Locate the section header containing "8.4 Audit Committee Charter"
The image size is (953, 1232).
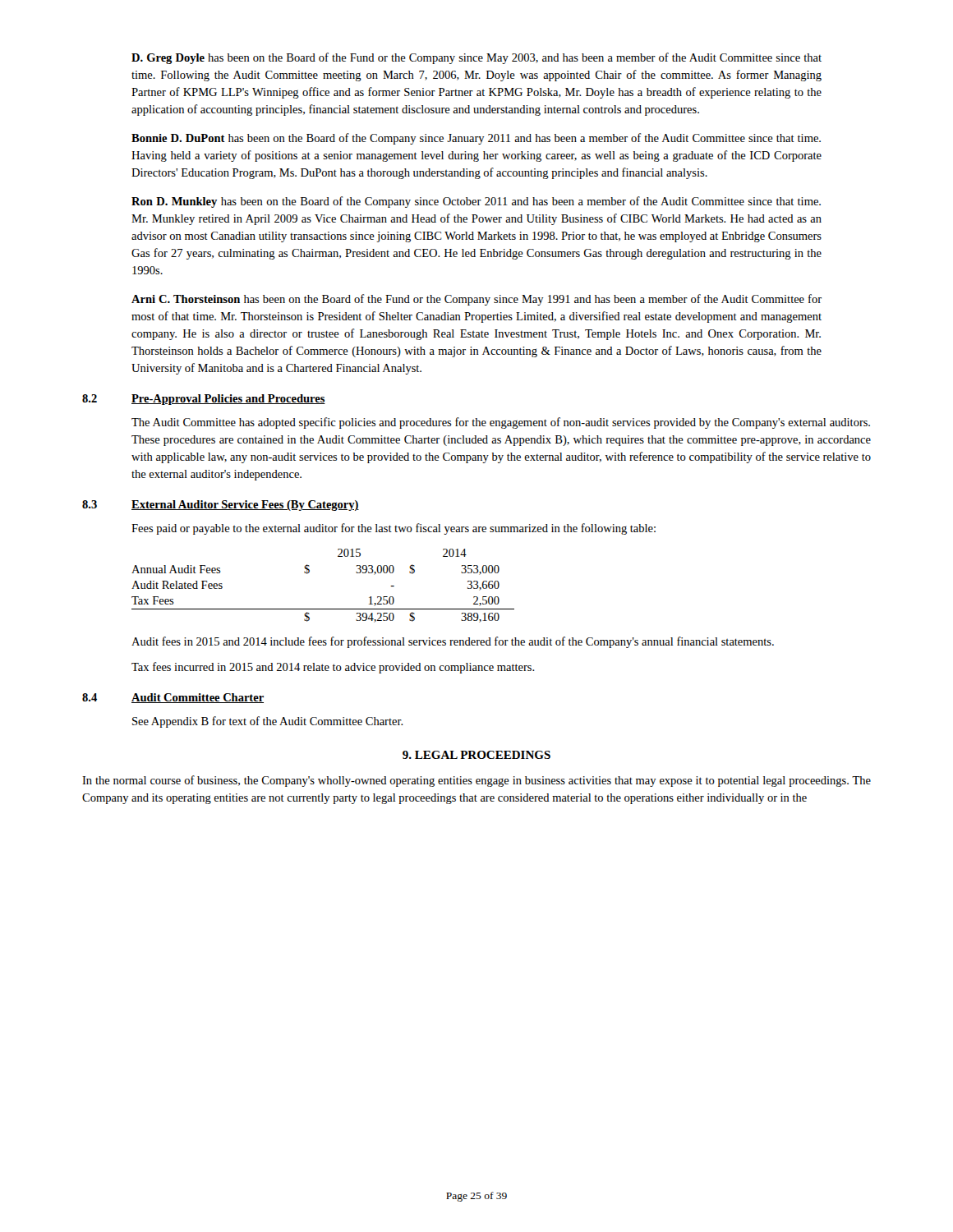point(173,698)
